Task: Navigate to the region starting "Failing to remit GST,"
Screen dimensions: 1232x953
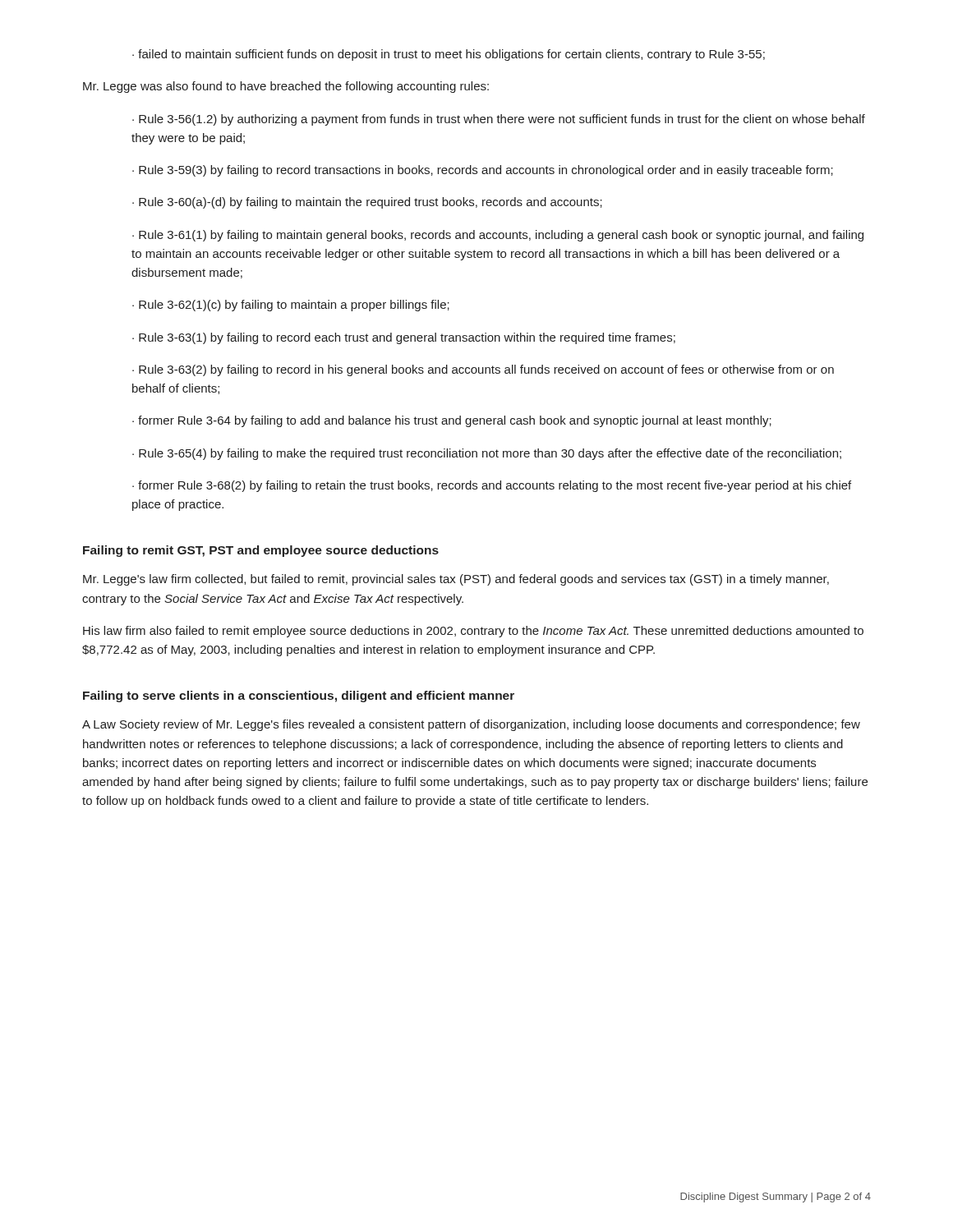Action: 260,550
